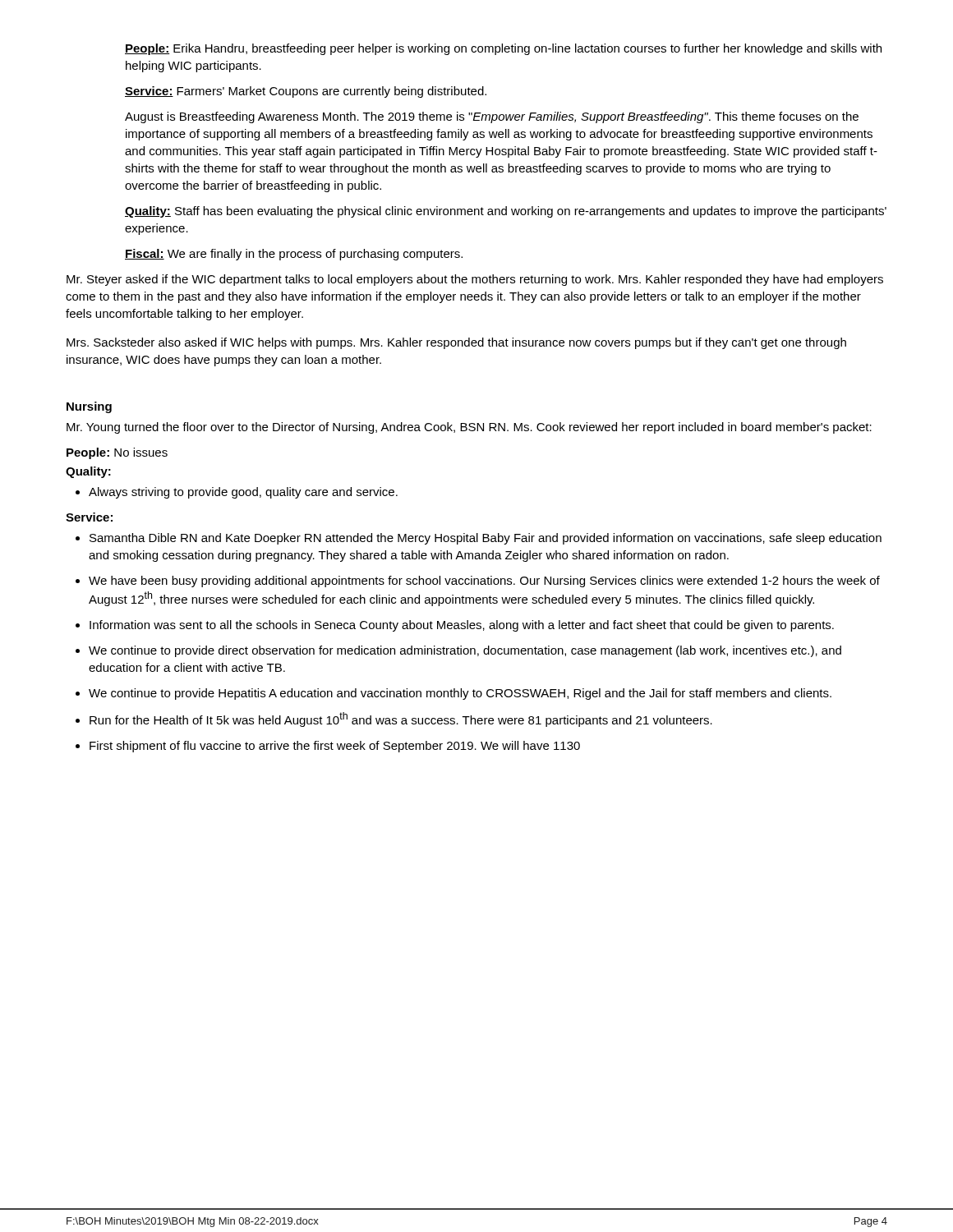Viewport: 953px width, 1232px height.
Task: Click on the element starting "We continue to provide Hepatitis A education"
Action: tap(476, 693)
